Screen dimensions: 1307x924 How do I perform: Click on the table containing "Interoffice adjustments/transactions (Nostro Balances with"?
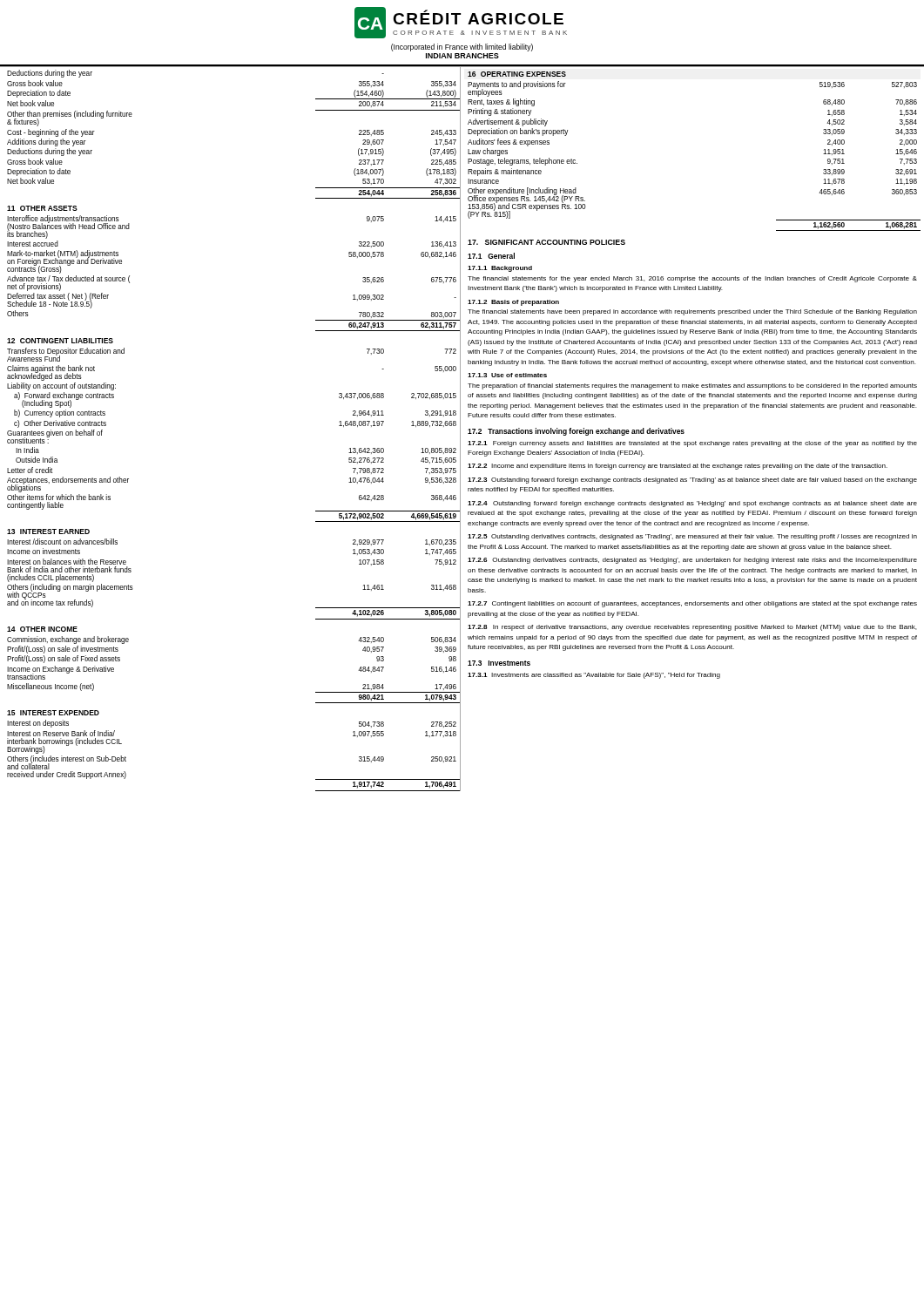pos(232,273)
